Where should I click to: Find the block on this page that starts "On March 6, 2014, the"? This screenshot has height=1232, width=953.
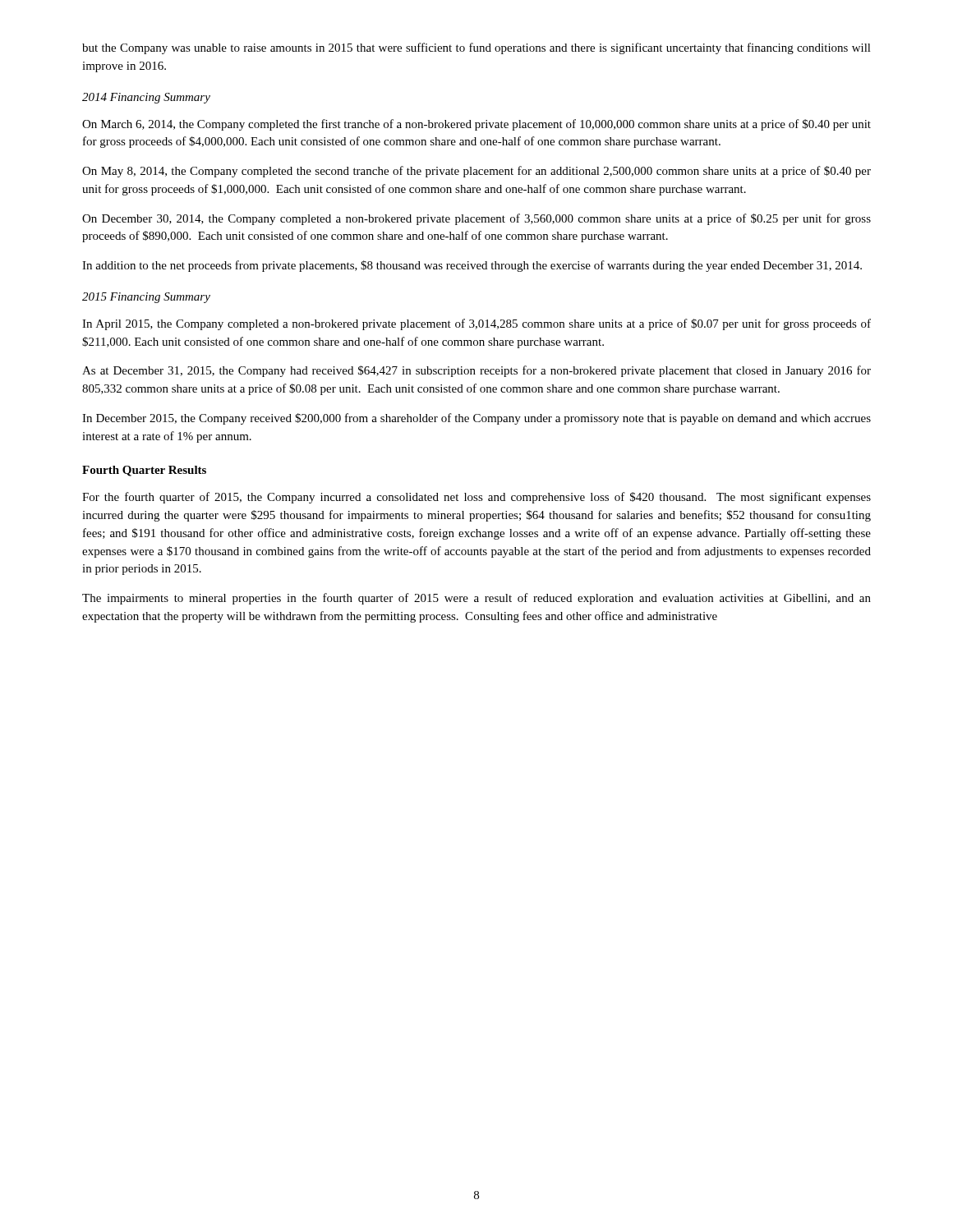[x=476, y=133]
